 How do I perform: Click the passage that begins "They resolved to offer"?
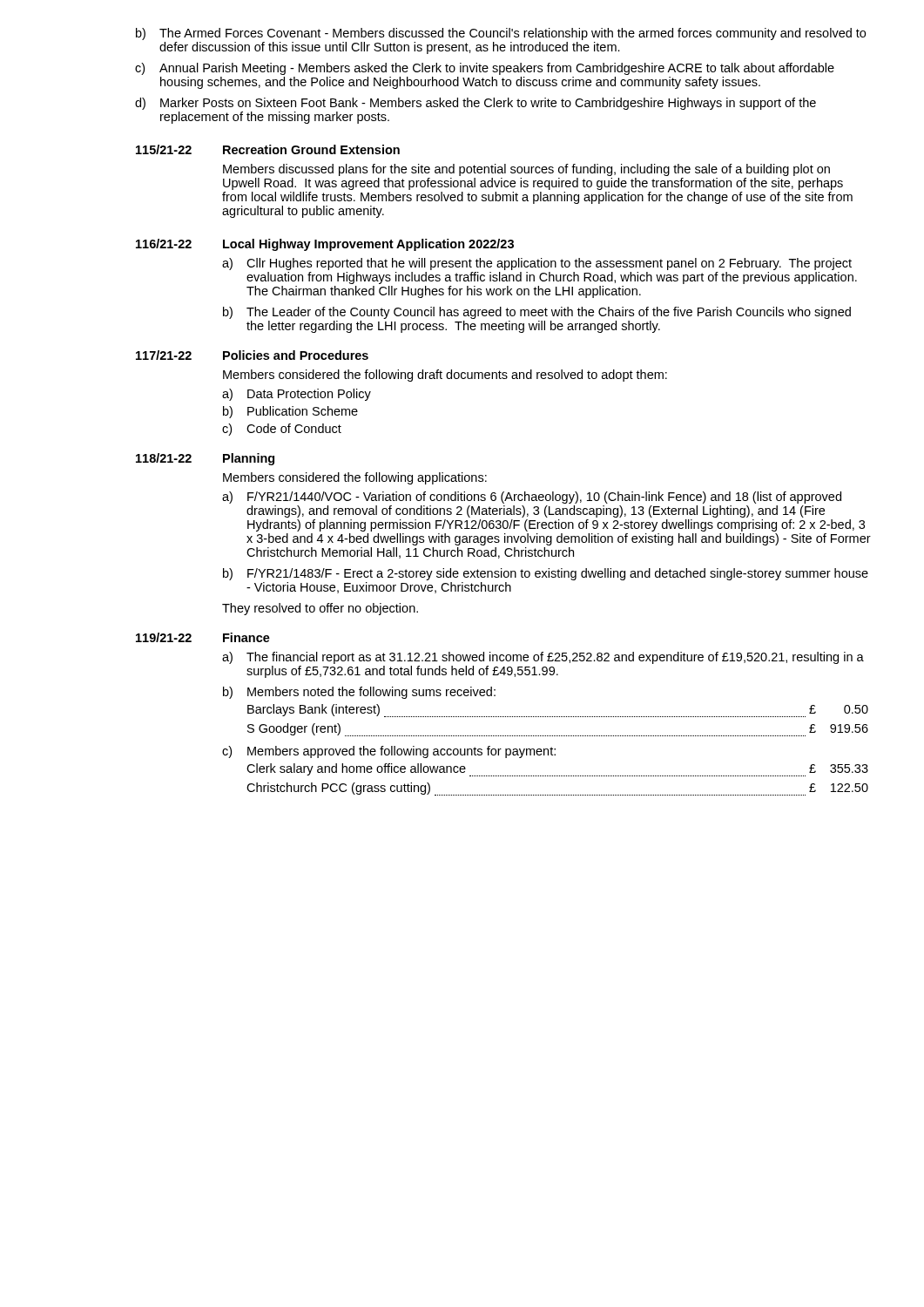pos(321,608)
